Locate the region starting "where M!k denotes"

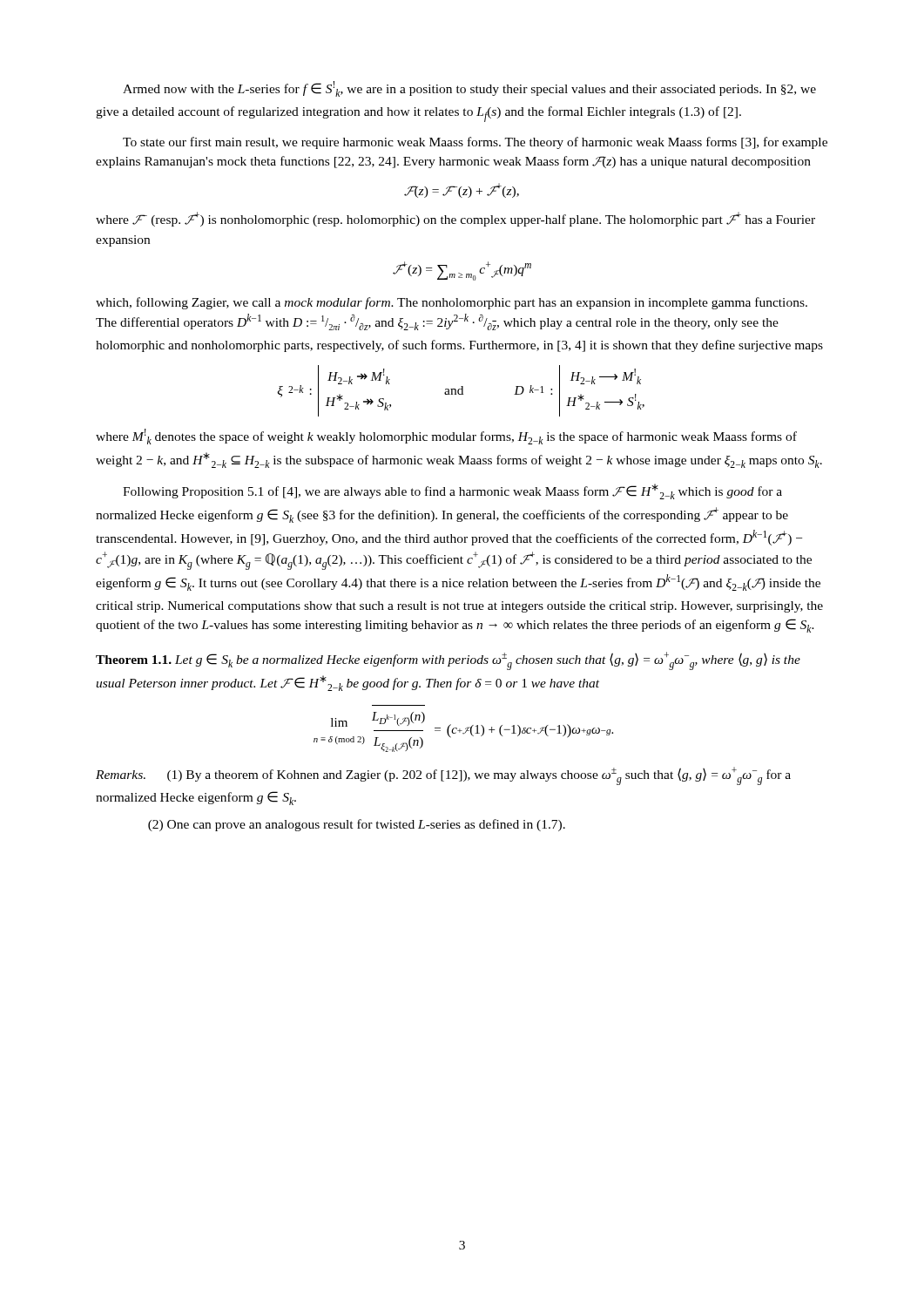coord(462,450)
